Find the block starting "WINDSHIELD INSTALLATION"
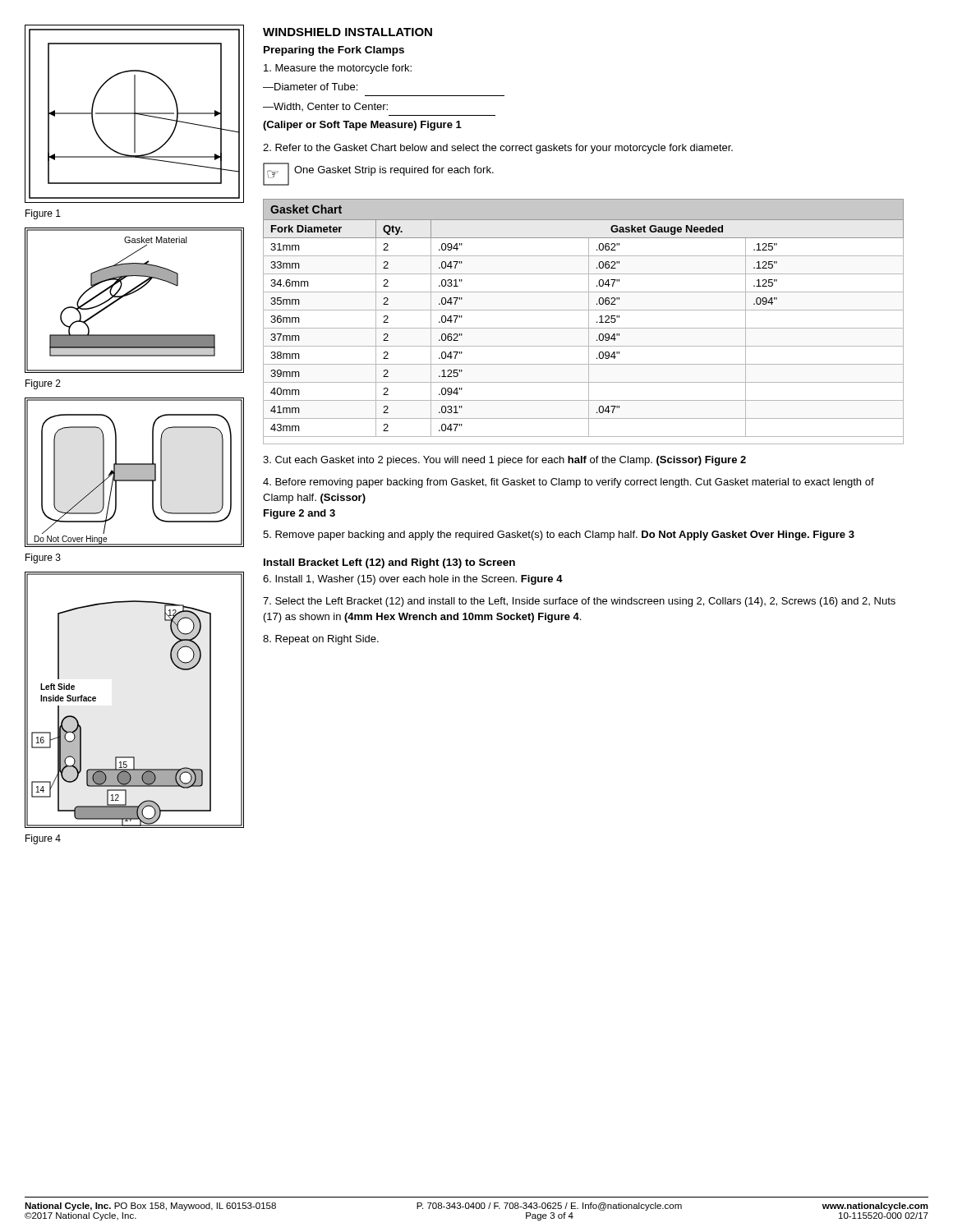The image size is (953, 1232). (348, 32)
